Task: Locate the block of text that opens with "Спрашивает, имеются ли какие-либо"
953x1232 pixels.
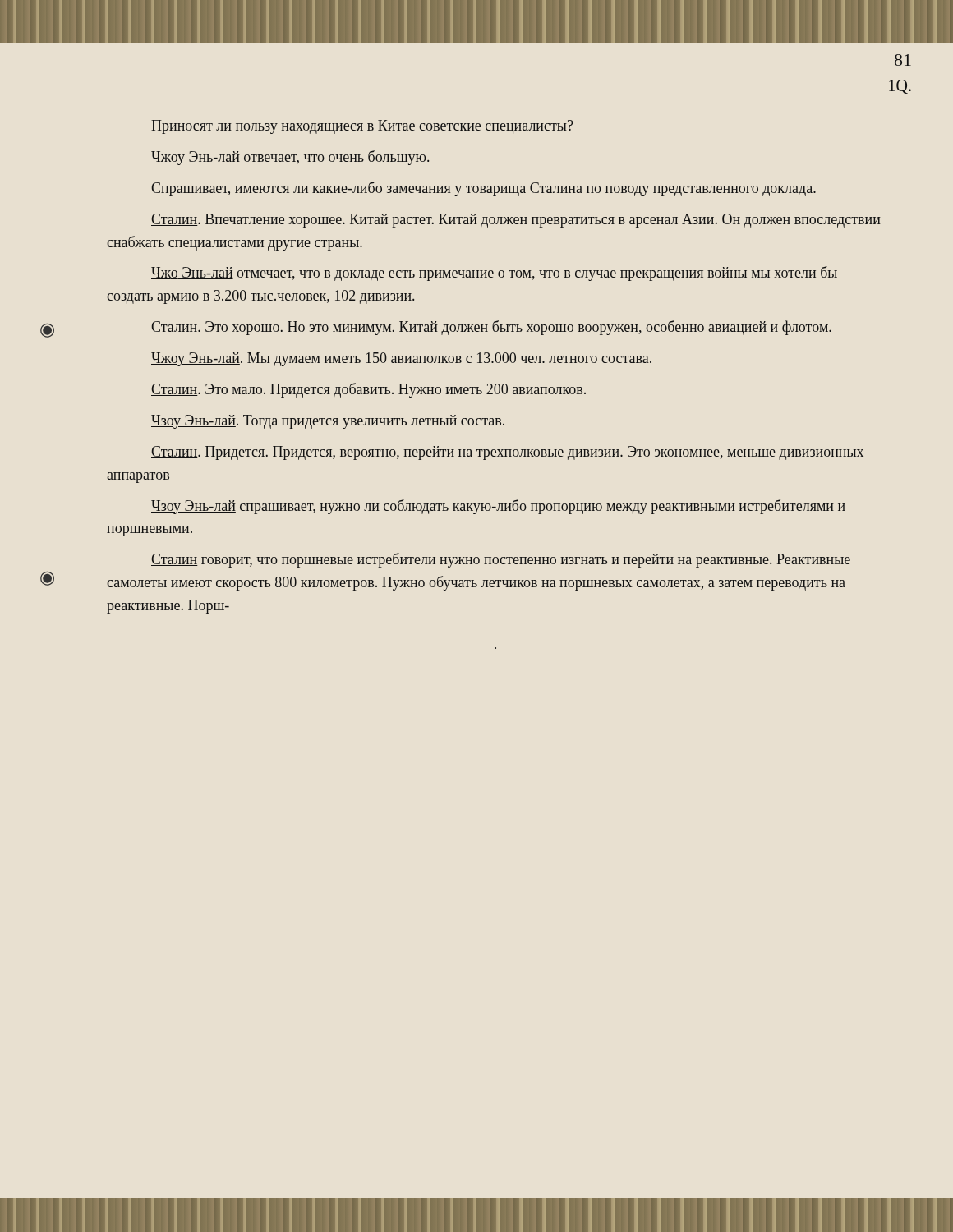Action: [x=484, y=188]
